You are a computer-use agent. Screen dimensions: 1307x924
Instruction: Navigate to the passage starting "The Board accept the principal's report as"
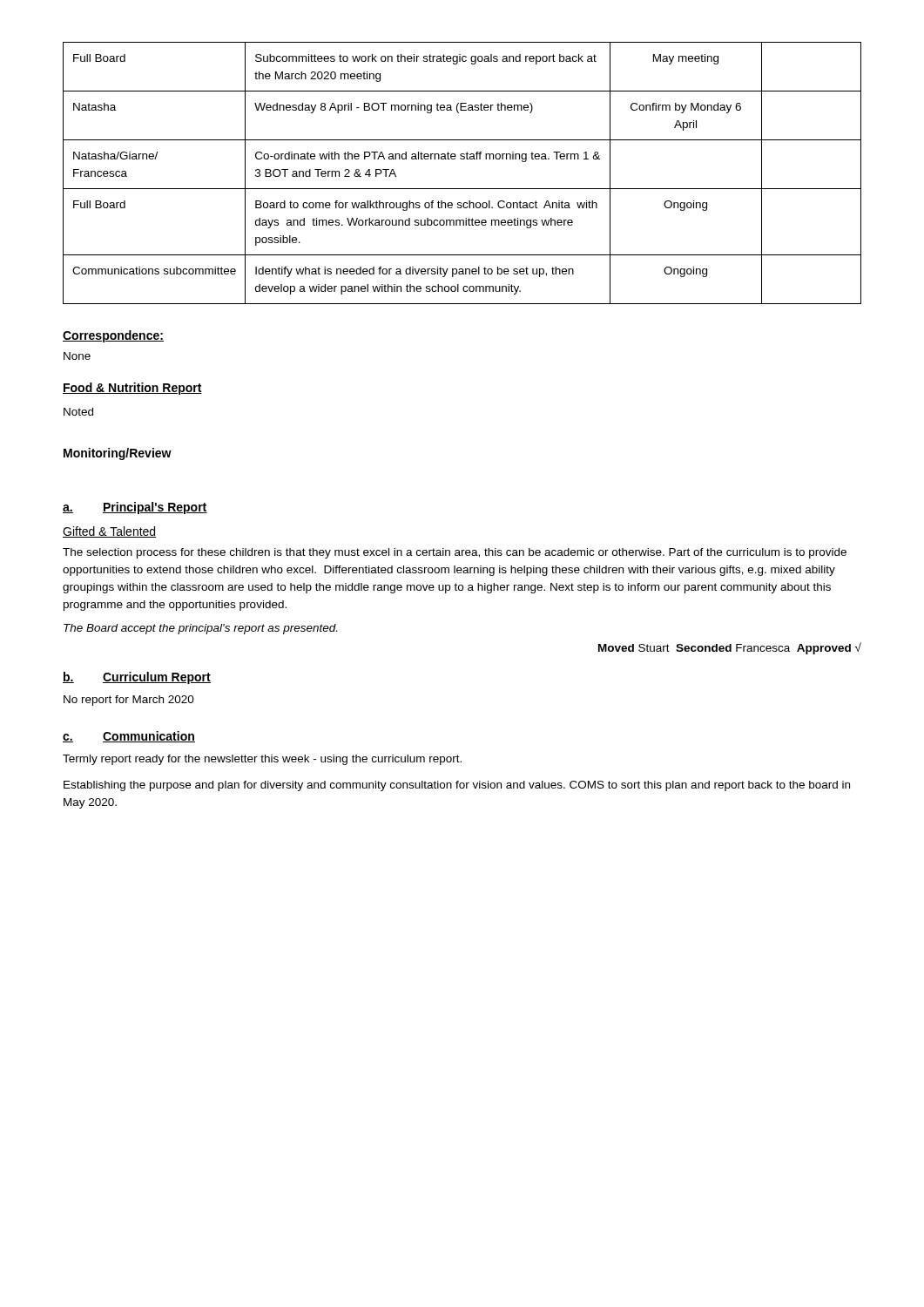[201, 627]
